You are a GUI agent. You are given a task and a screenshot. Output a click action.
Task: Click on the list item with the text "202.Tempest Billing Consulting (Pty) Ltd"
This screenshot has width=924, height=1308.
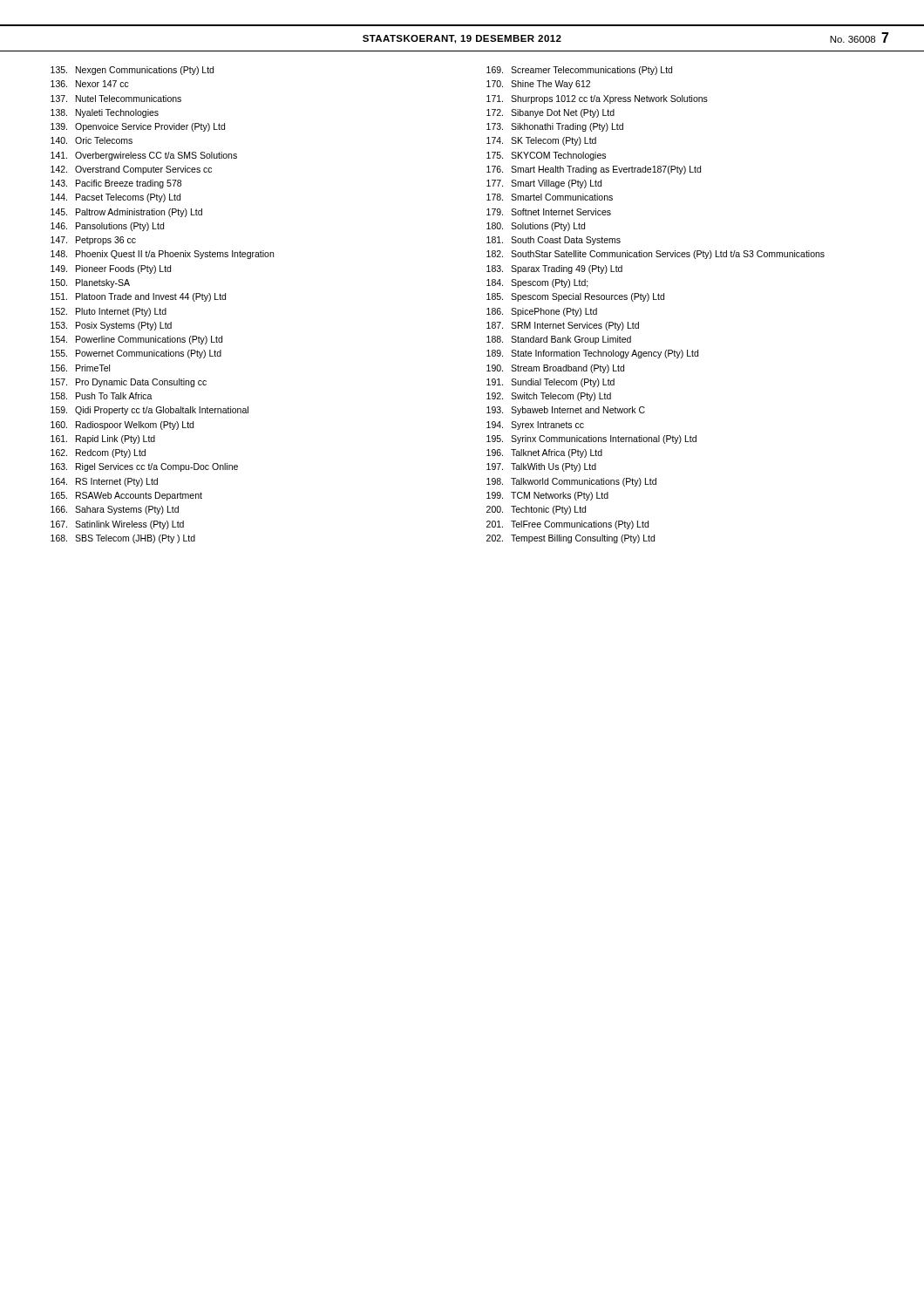pos(571,539)
